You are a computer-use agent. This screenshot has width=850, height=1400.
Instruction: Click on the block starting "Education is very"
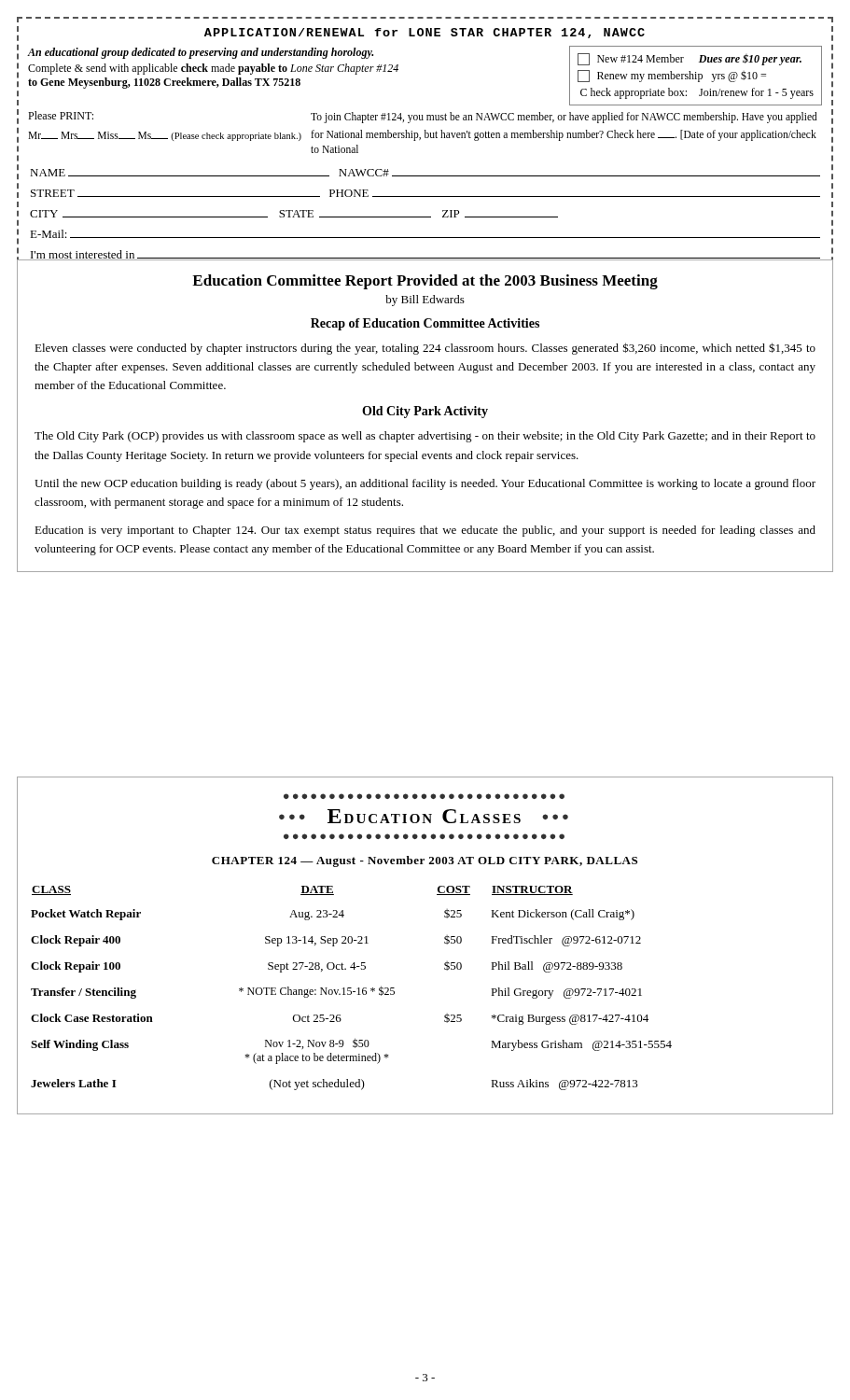point(425,540)
